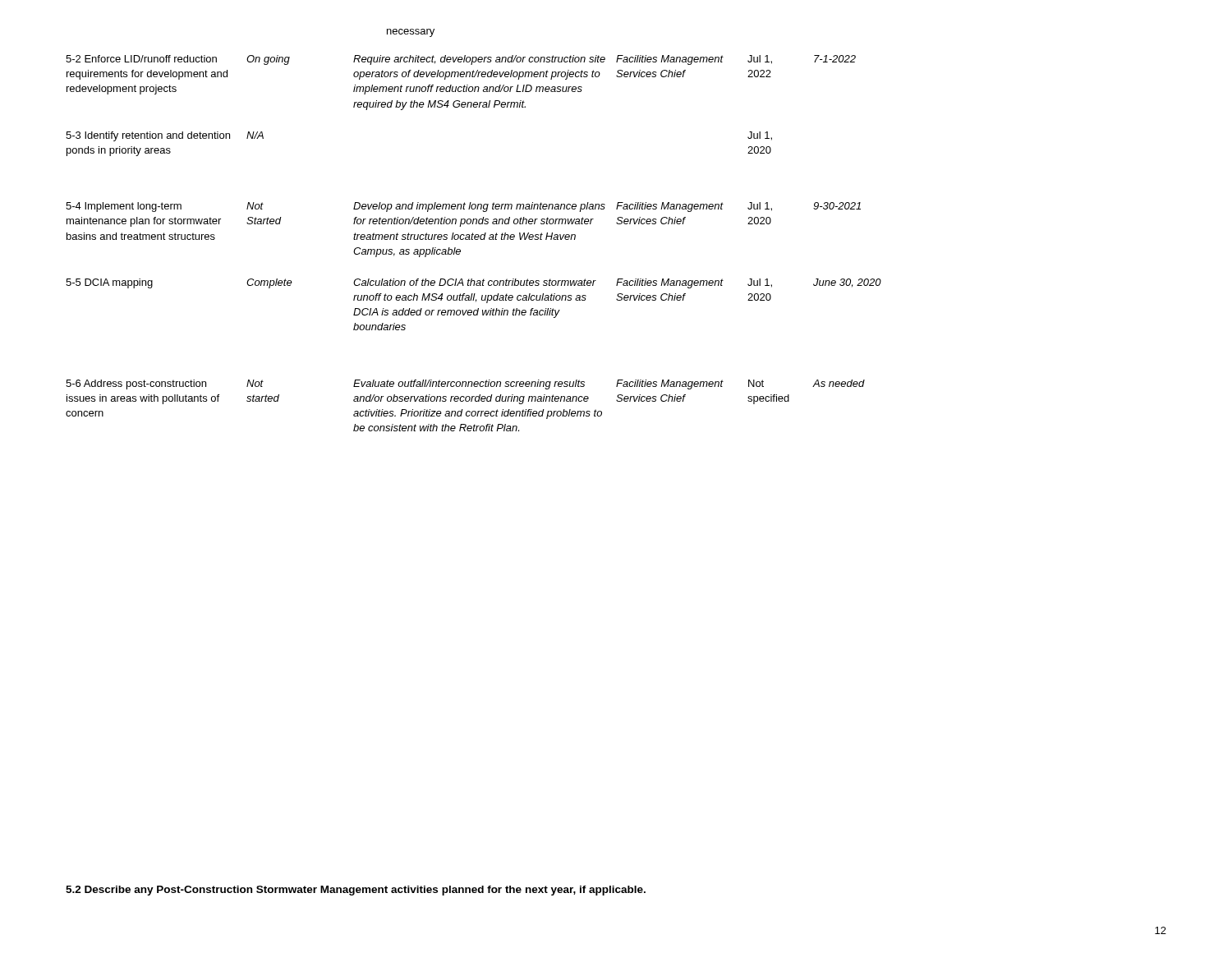This screenshot has height=953, width=1232.
Task: Select the list item with the text "5-2 Enforce LID/runoff reduction requirements for development"
Action: tap(480, 82)
